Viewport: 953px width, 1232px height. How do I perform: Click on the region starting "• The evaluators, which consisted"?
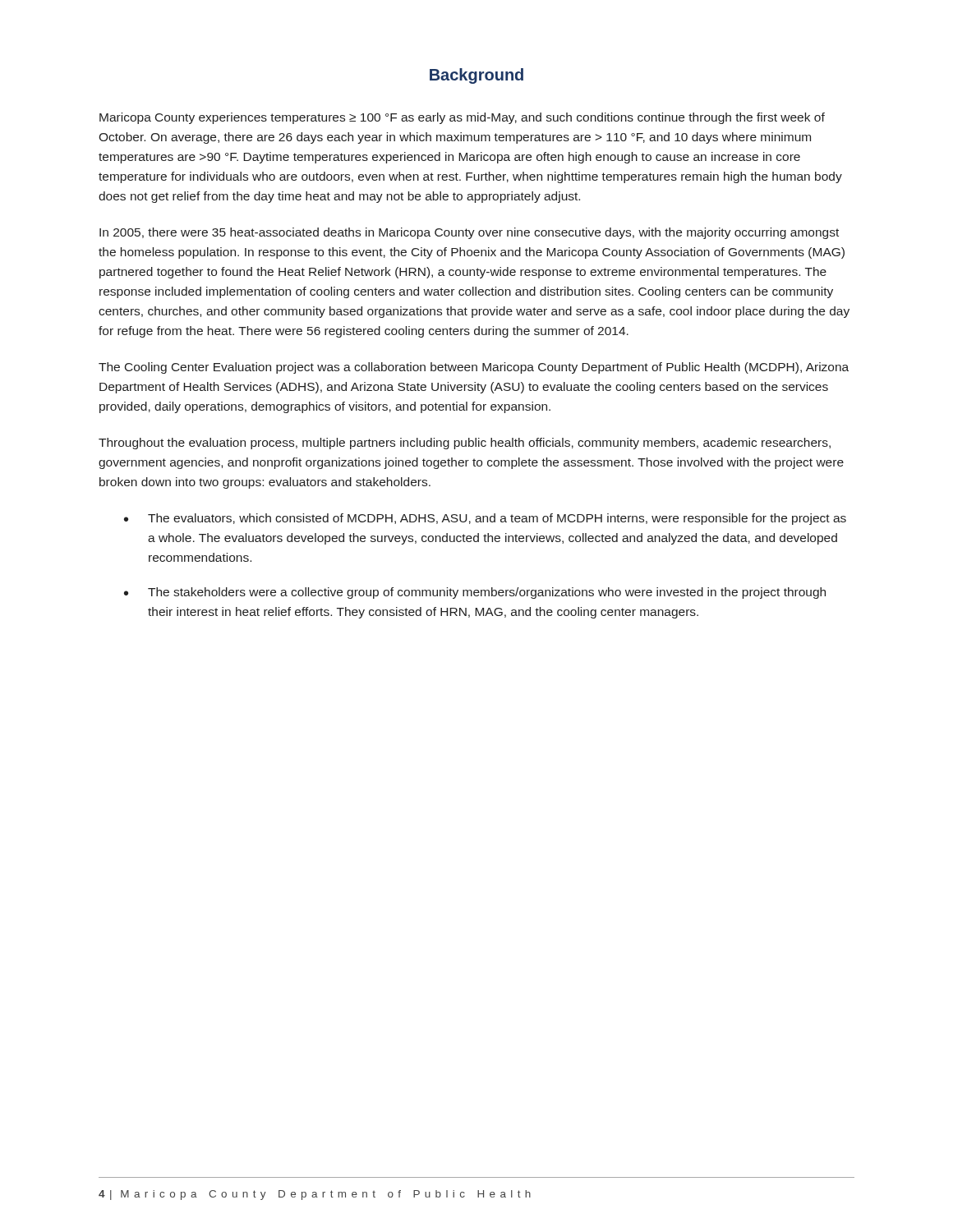pyautogui.click(x=489, y=538)
